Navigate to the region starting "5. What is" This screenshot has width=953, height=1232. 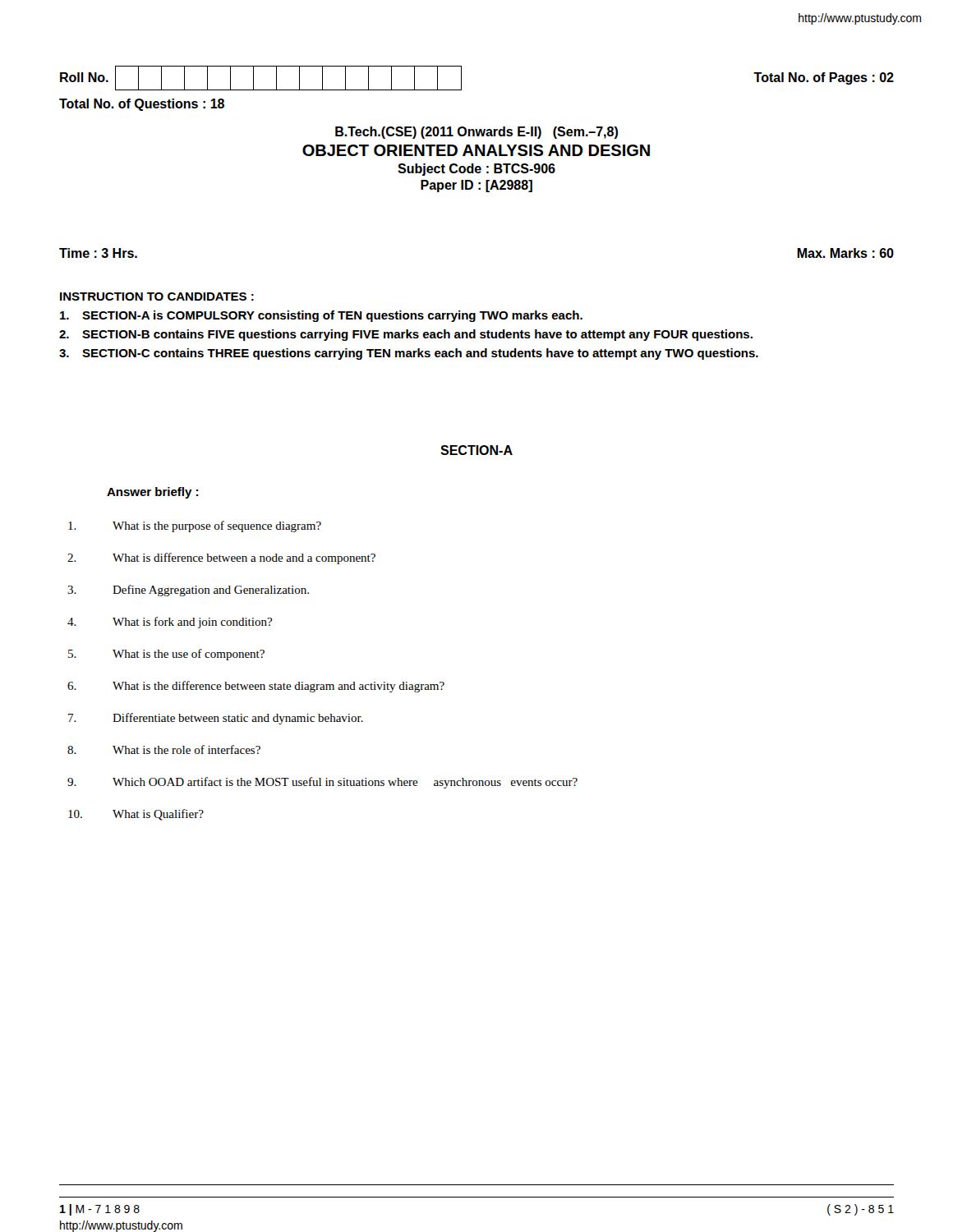tap(166, 655)
